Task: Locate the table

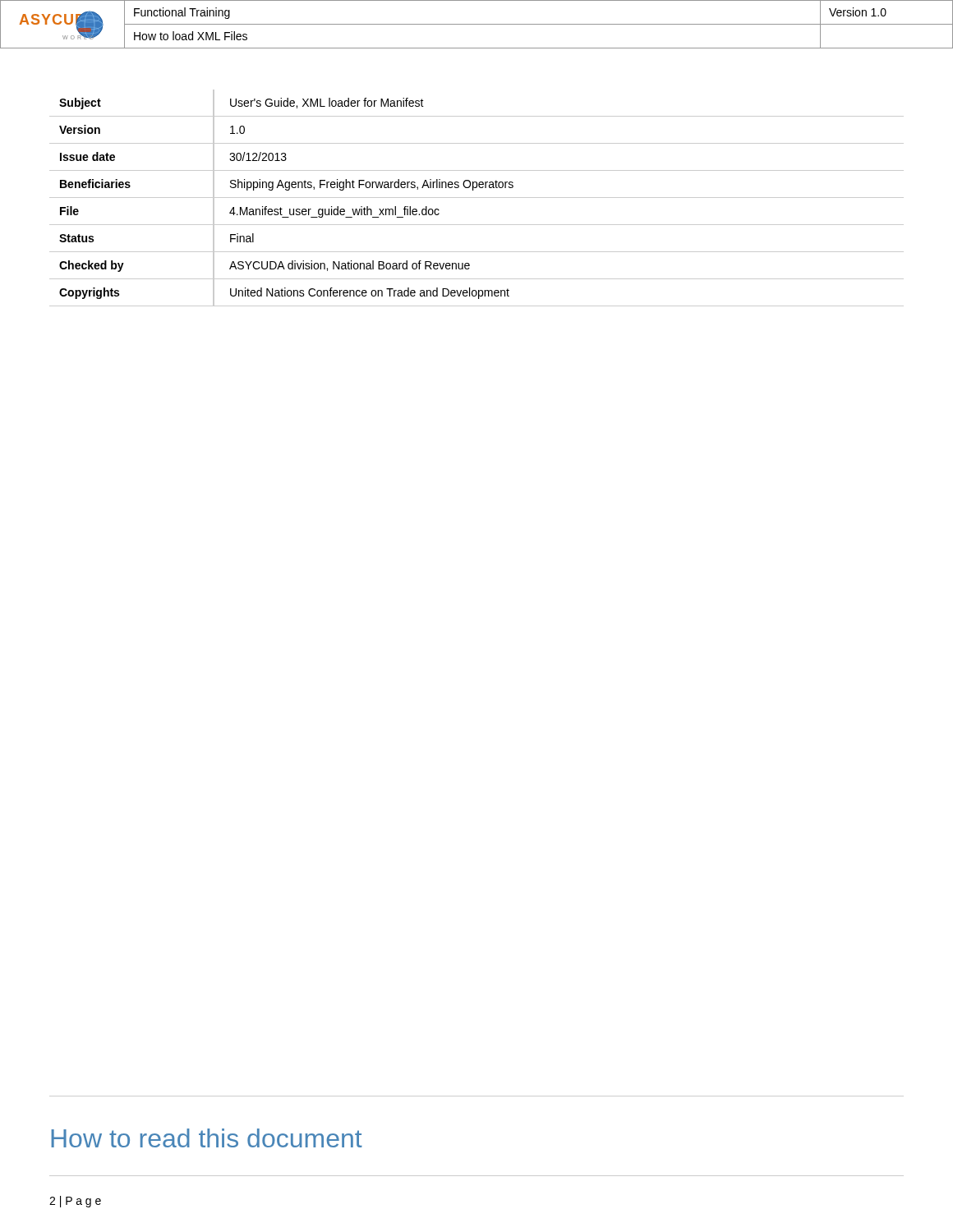Action: coord(476,198)
